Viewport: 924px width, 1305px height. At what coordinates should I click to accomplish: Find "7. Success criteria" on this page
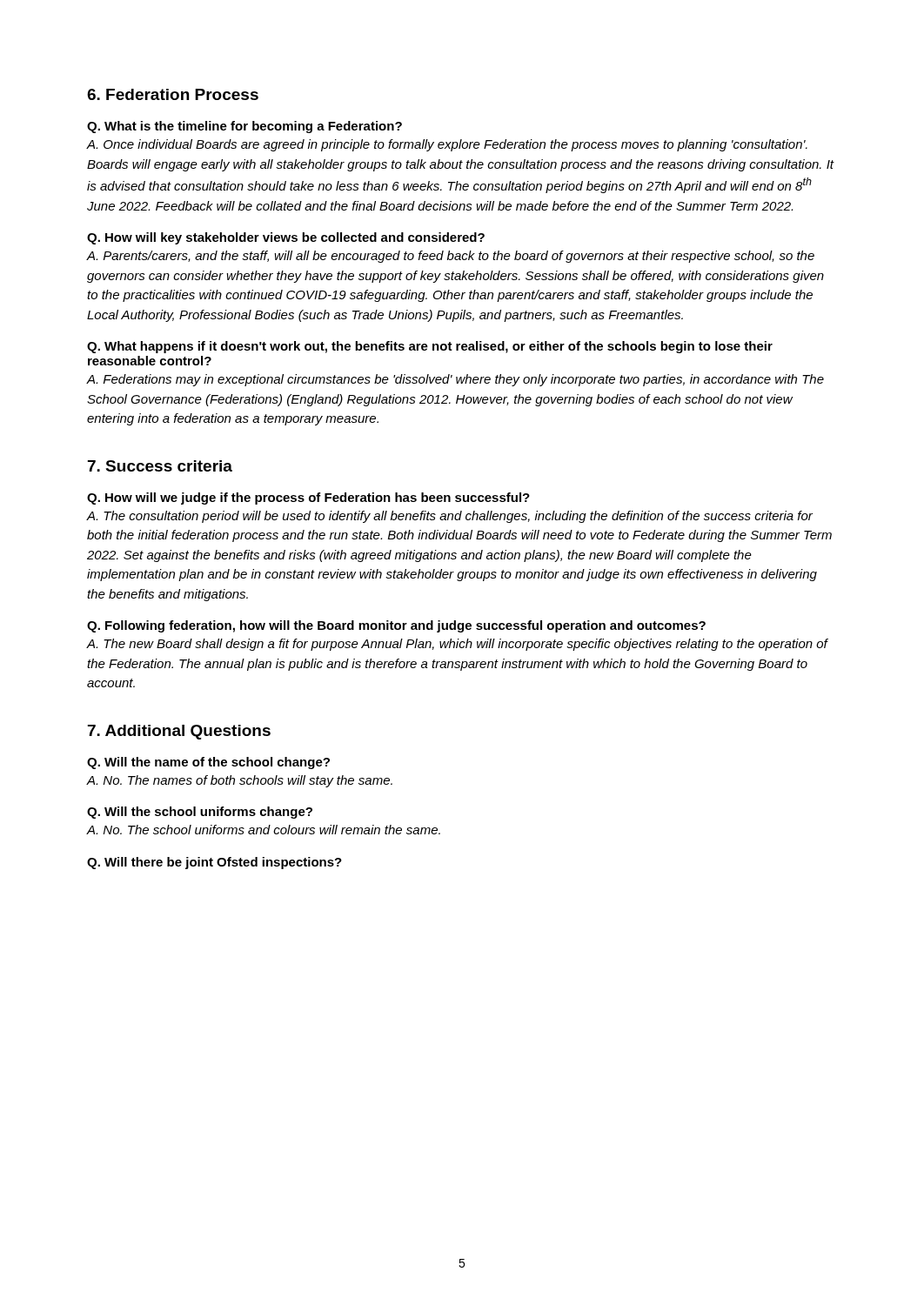tap(160, 465)
